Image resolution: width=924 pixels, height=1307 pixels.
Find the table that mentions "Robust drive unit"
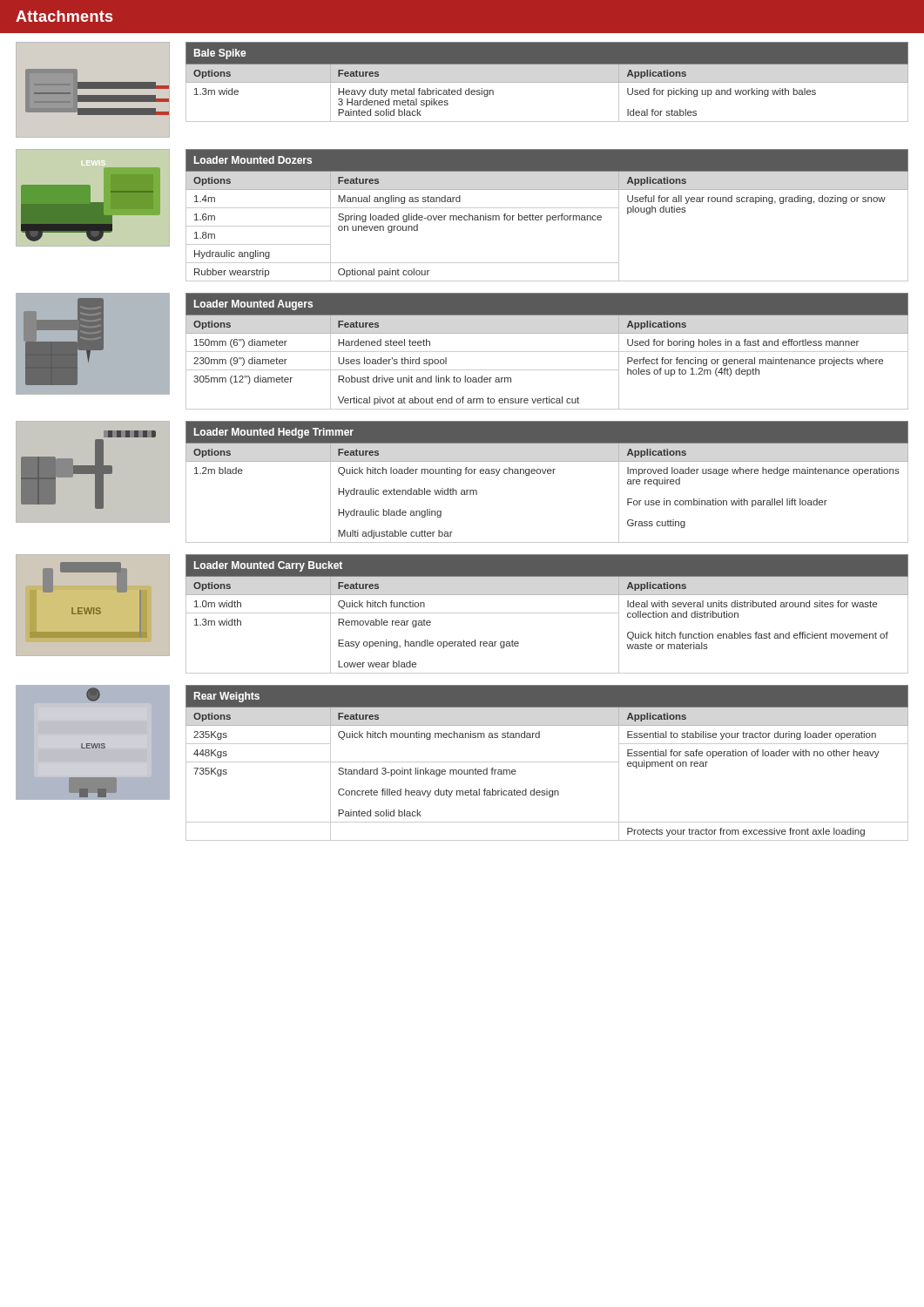[547, 351]
